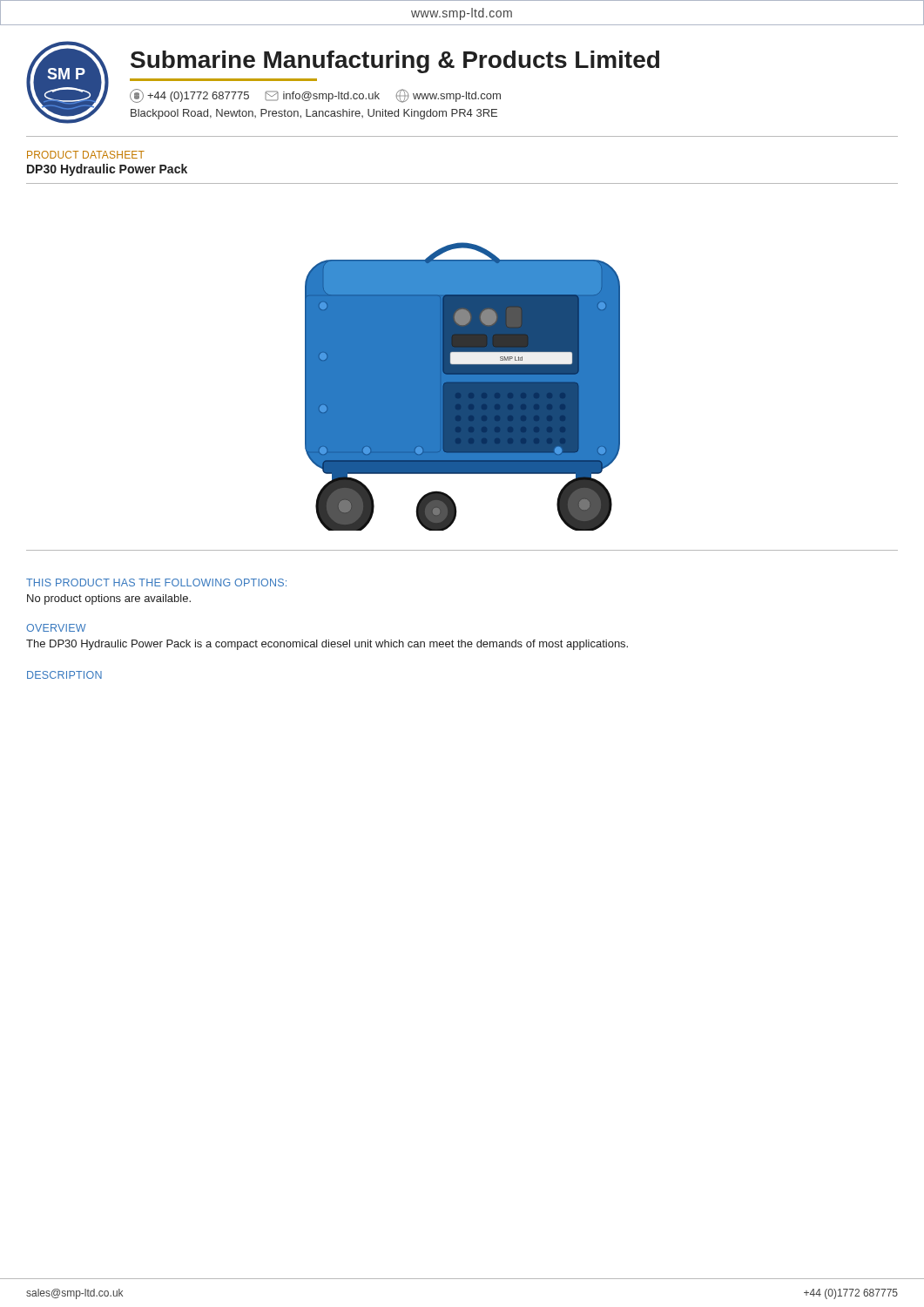Click on the logo
This screenshot has width=924, height=1307.
click(x=67, y=82)
